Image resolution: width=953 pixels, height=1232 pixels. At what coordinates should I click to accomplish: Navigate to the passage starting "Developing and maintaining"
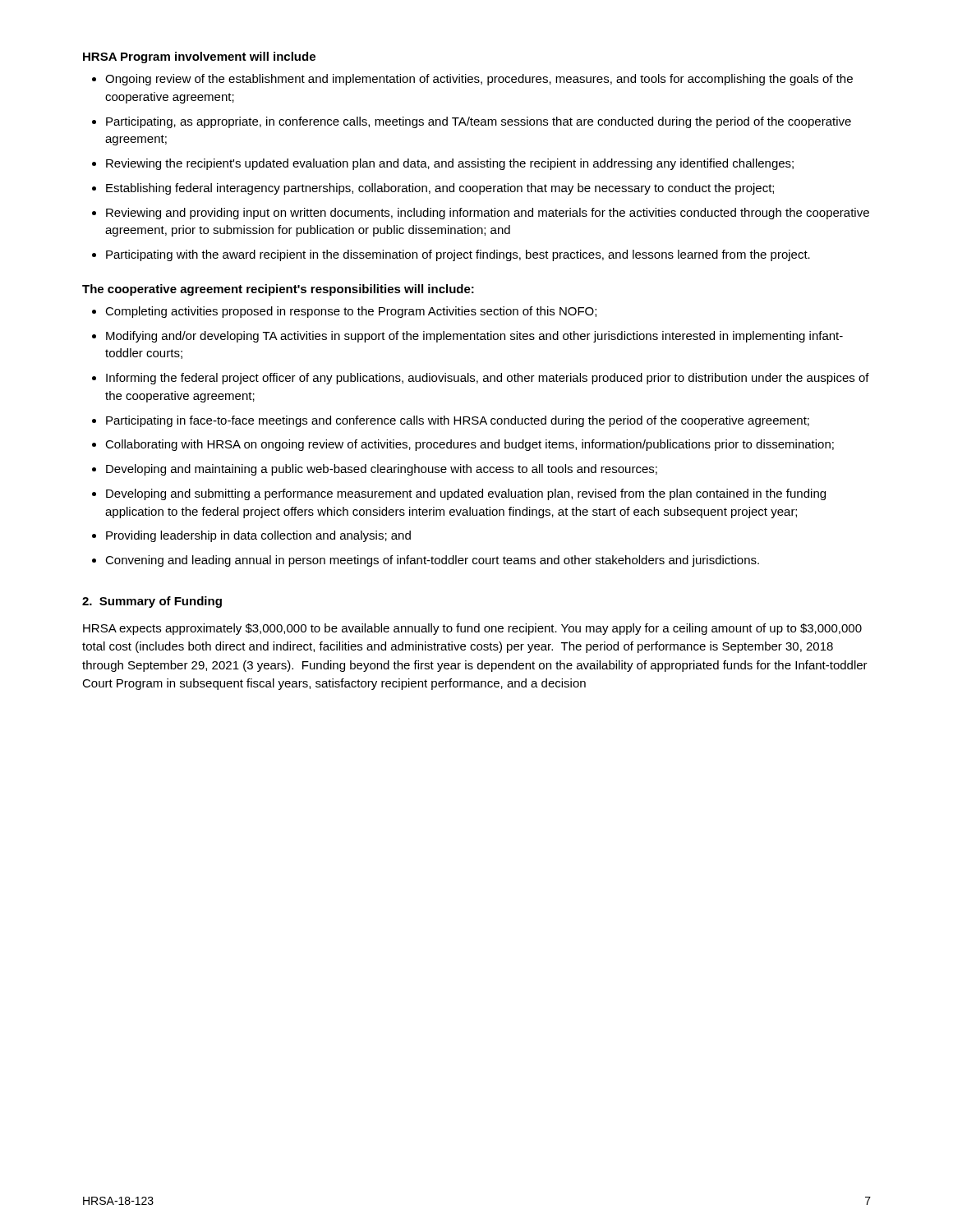pos(382,469)
